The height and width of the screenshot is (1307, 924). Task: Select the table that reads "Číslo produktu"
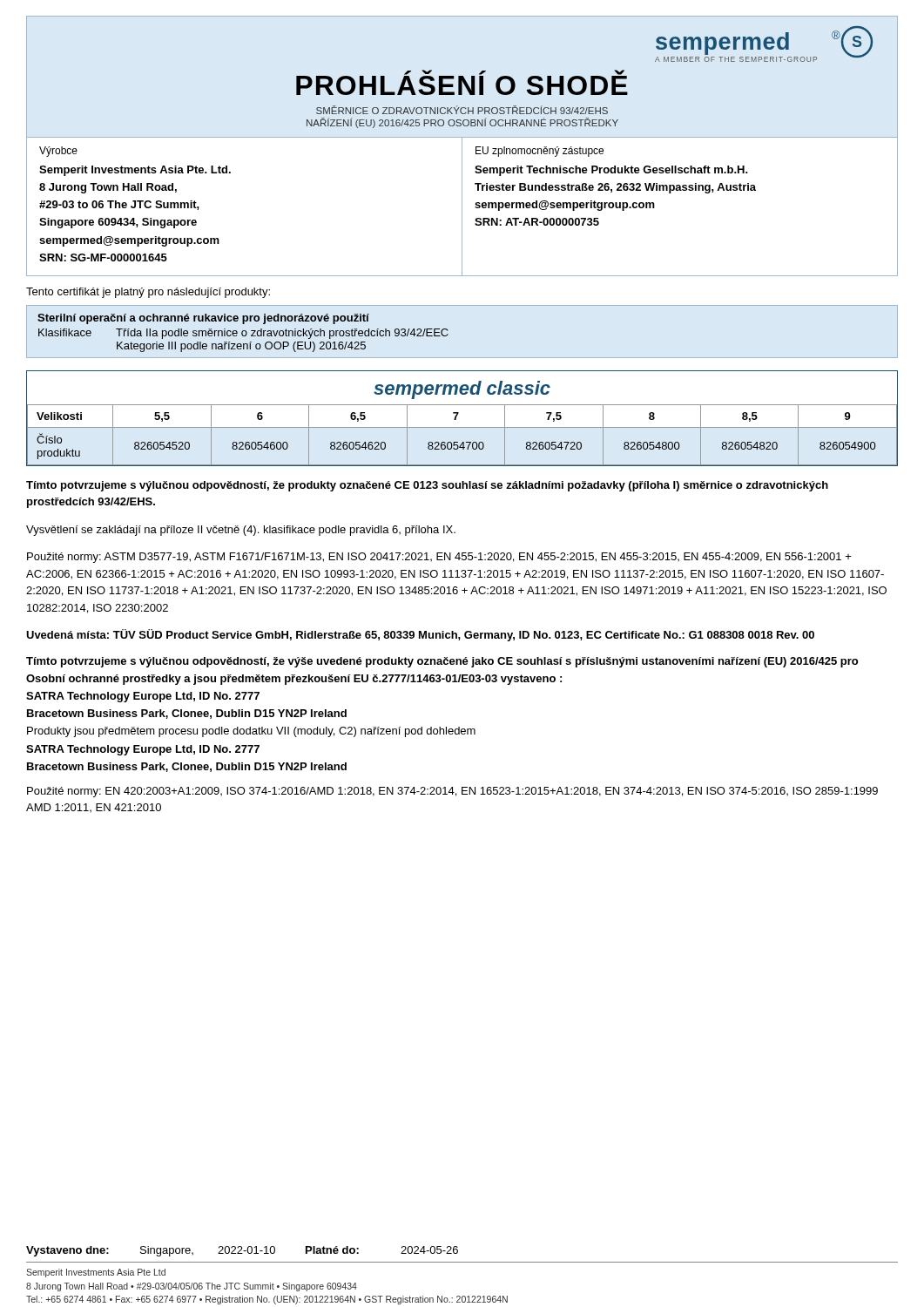coord(462,435)
